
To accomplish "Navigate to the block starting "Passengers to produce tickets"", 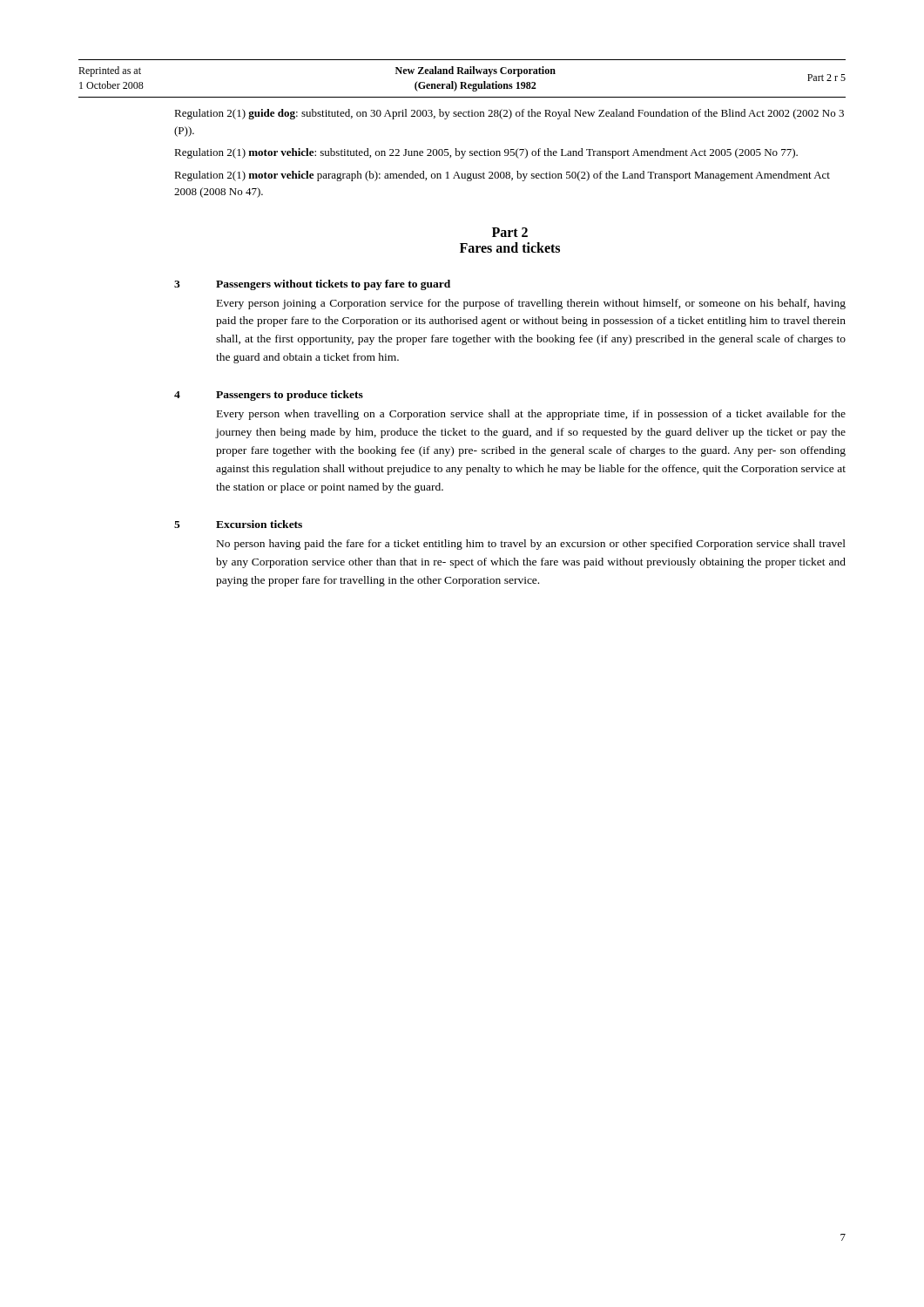I will click(x=289, y=394).
